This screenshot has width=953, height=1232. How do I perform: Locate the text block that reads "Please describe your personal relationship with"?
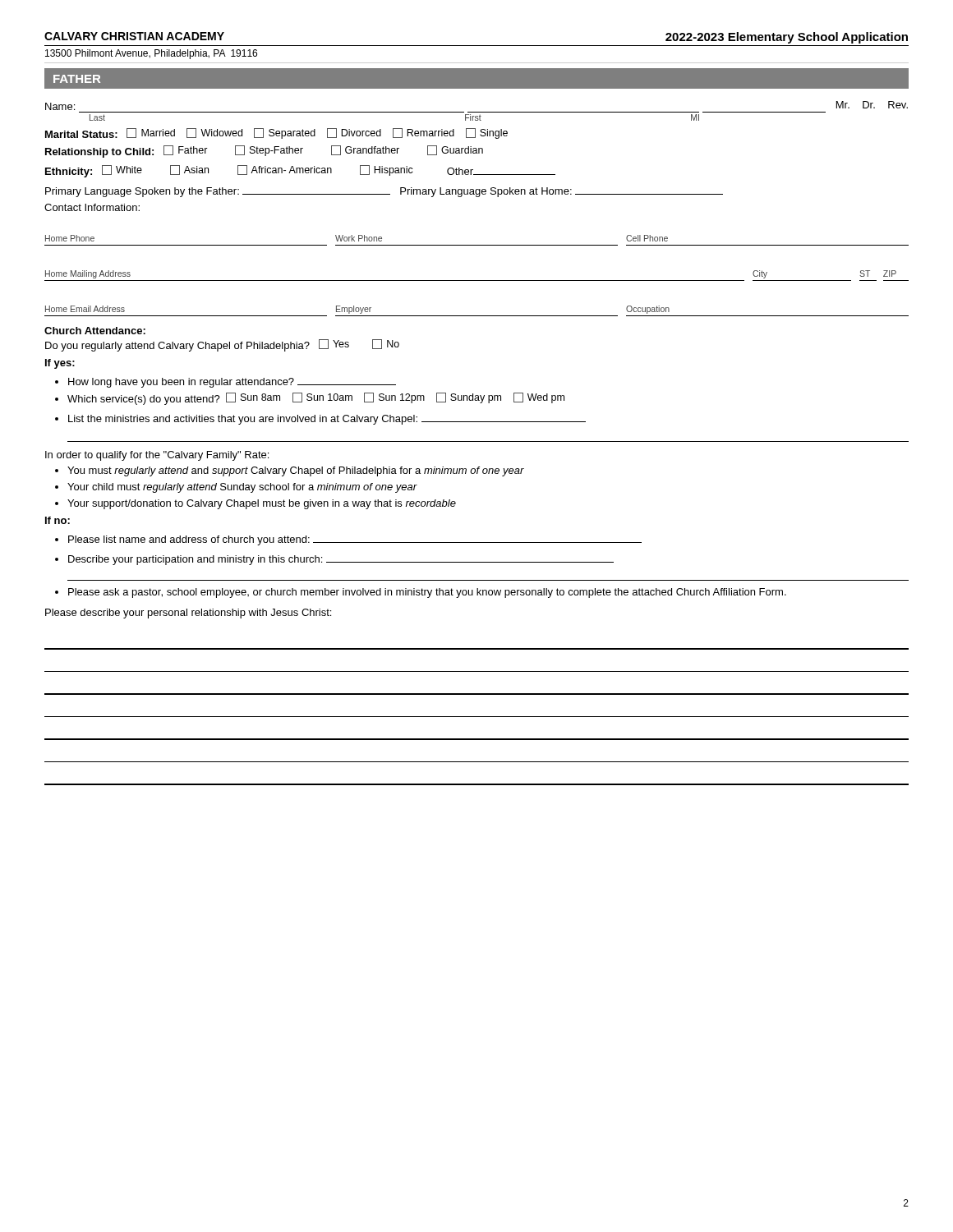[188, 612]
